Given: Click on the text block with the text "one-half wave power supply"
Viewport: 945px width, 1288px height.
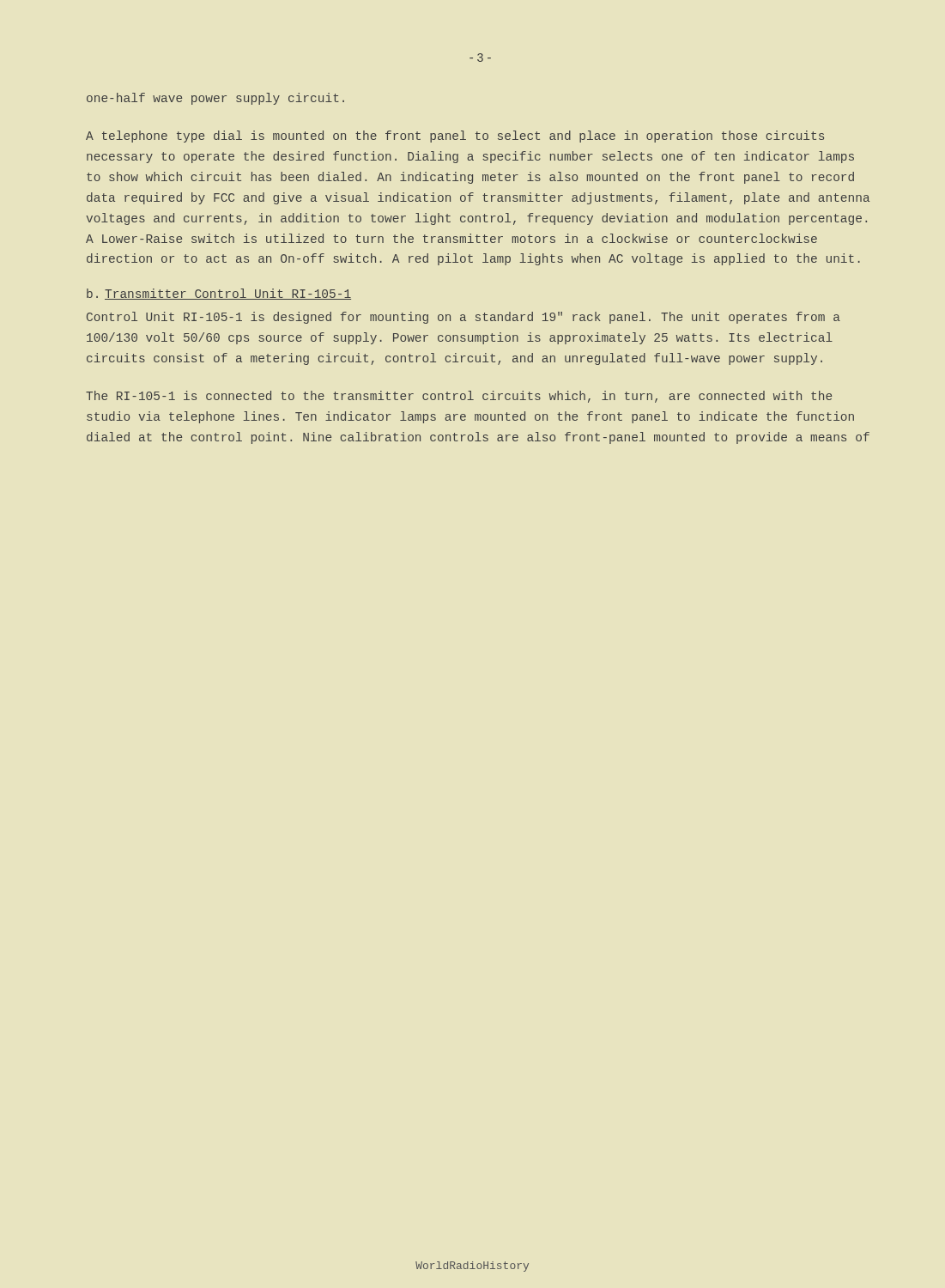Looking at the screenshot, I should pos(217,99).
